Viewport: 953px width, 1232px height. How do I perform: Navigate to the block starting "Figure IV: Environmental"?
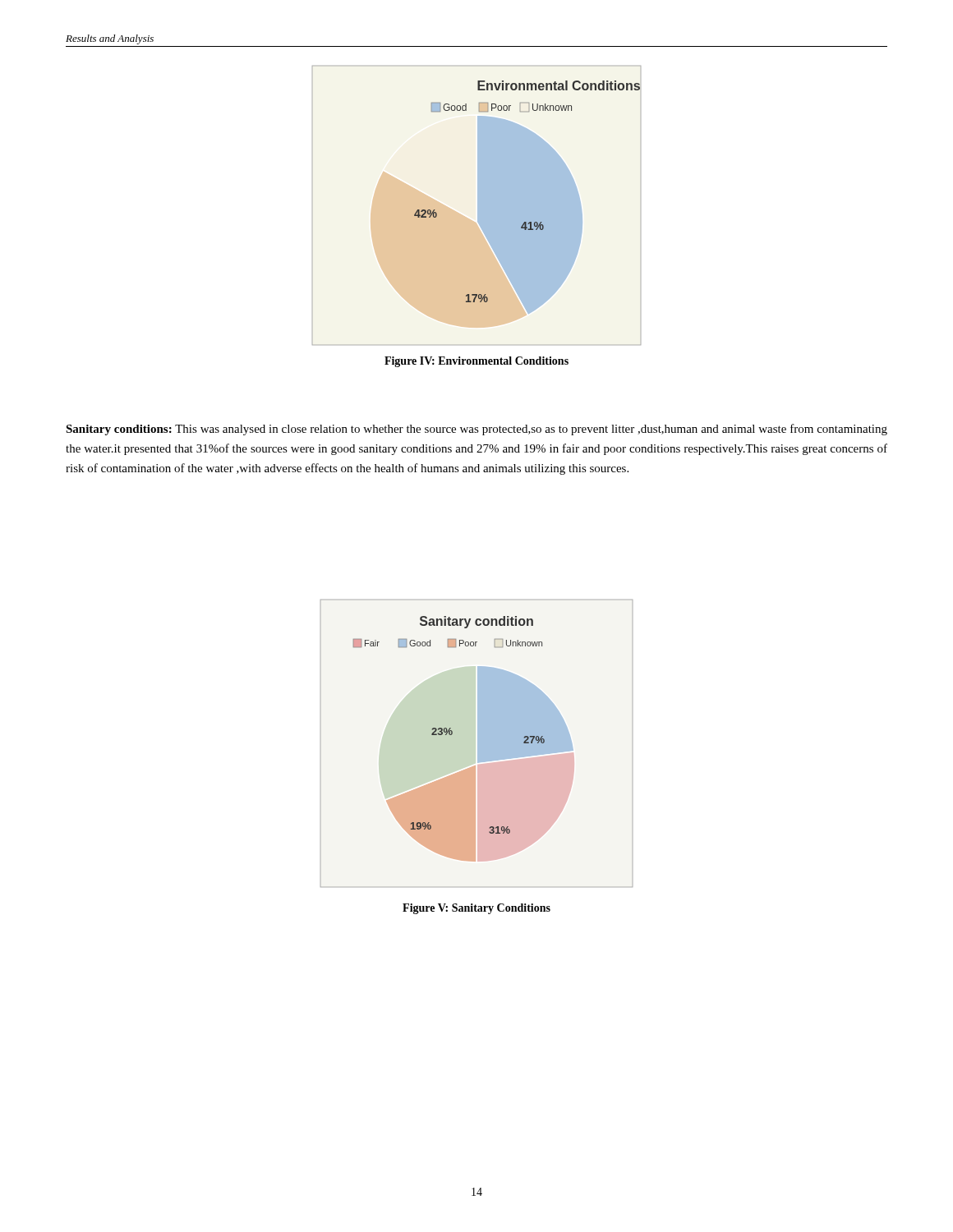[476, 361]
